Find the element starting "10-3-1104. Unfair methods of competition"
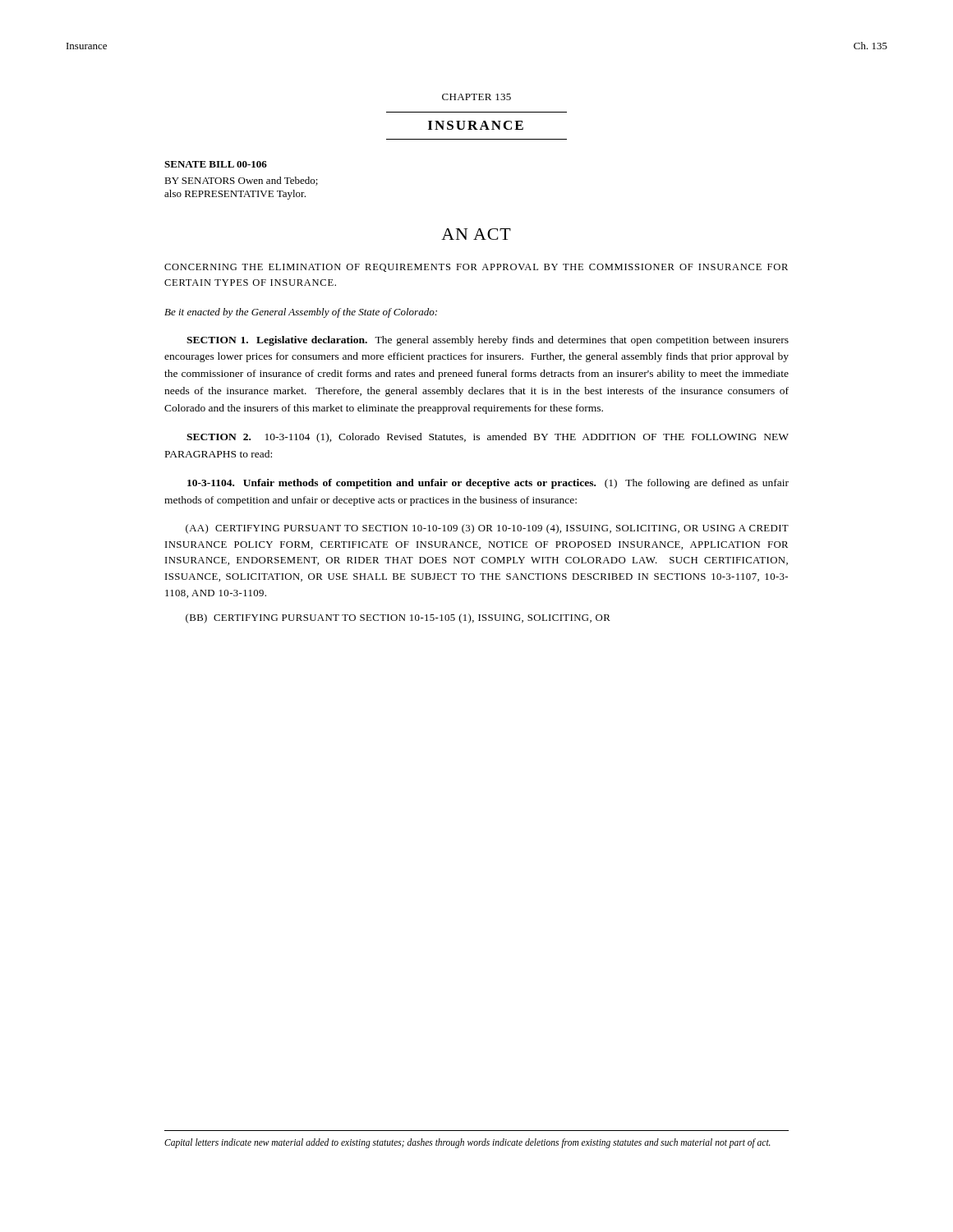Viewport: 953px width, 1232px height. pyautogui.click(x=476, y=492)
